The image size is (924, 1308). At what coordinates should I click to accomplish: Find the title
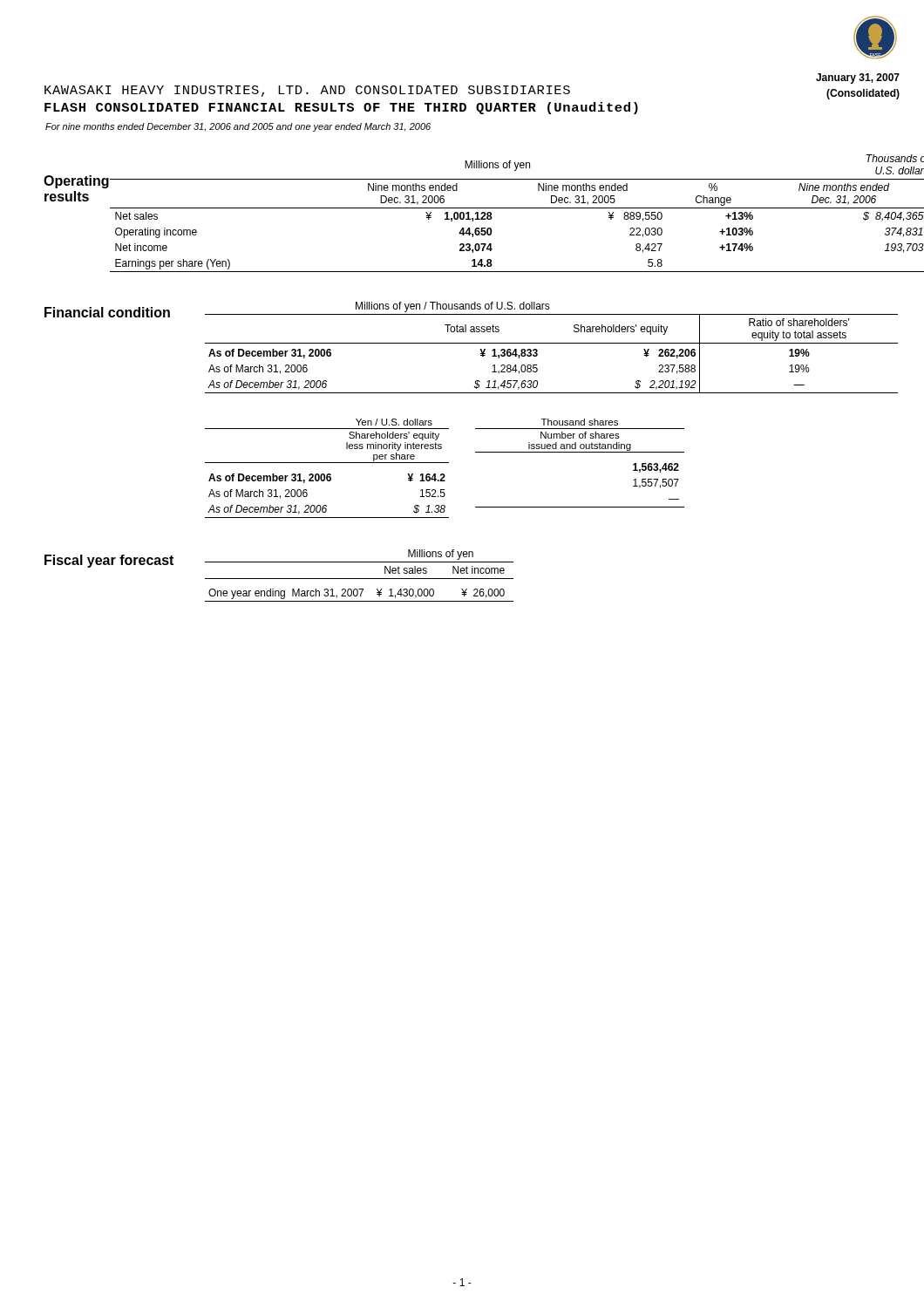click(471, 99)
